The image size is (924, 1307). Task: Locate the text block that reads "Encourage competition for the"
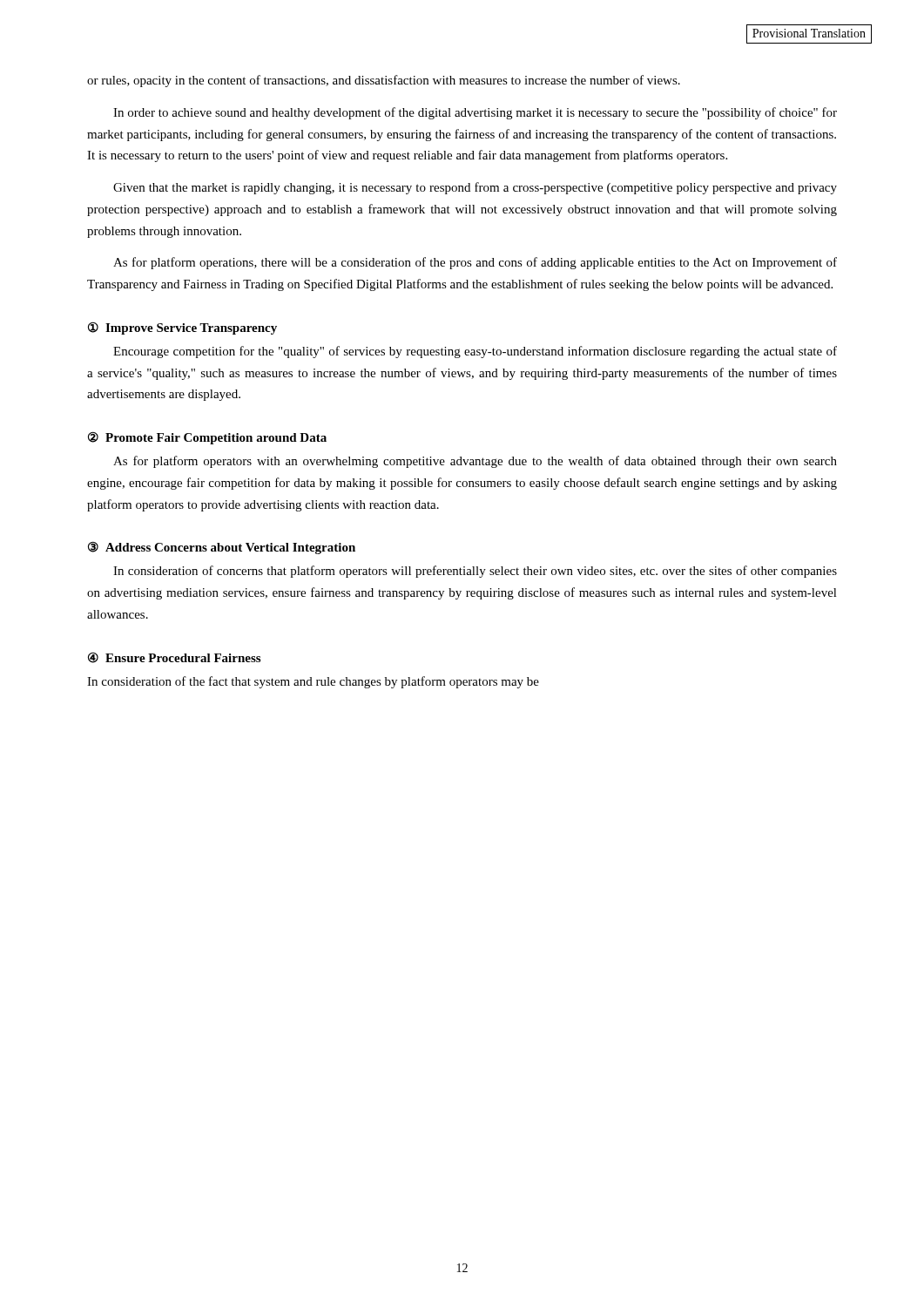tap(462, 372)
